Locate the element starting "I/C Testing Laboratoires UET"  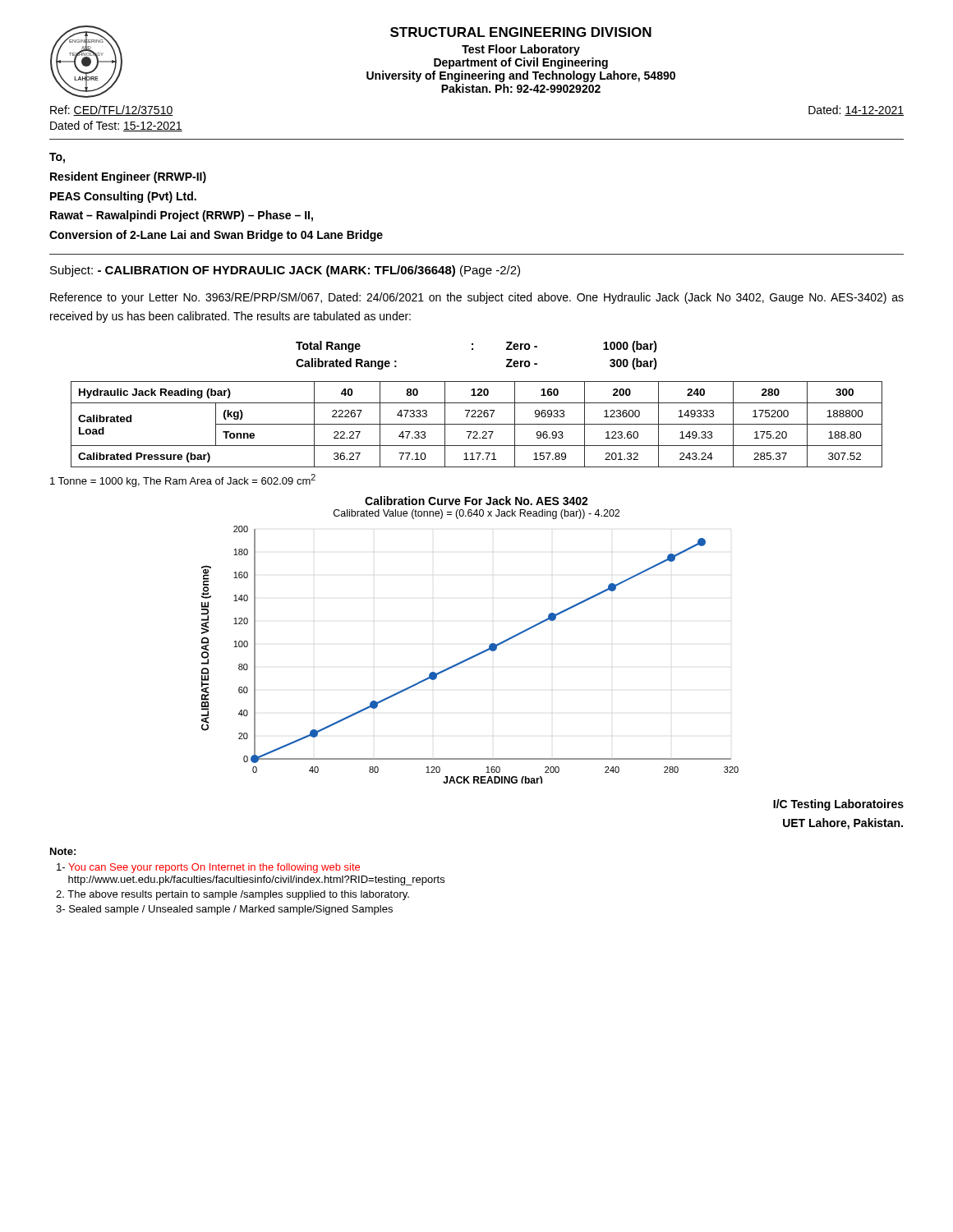click(x=838, y=813)
